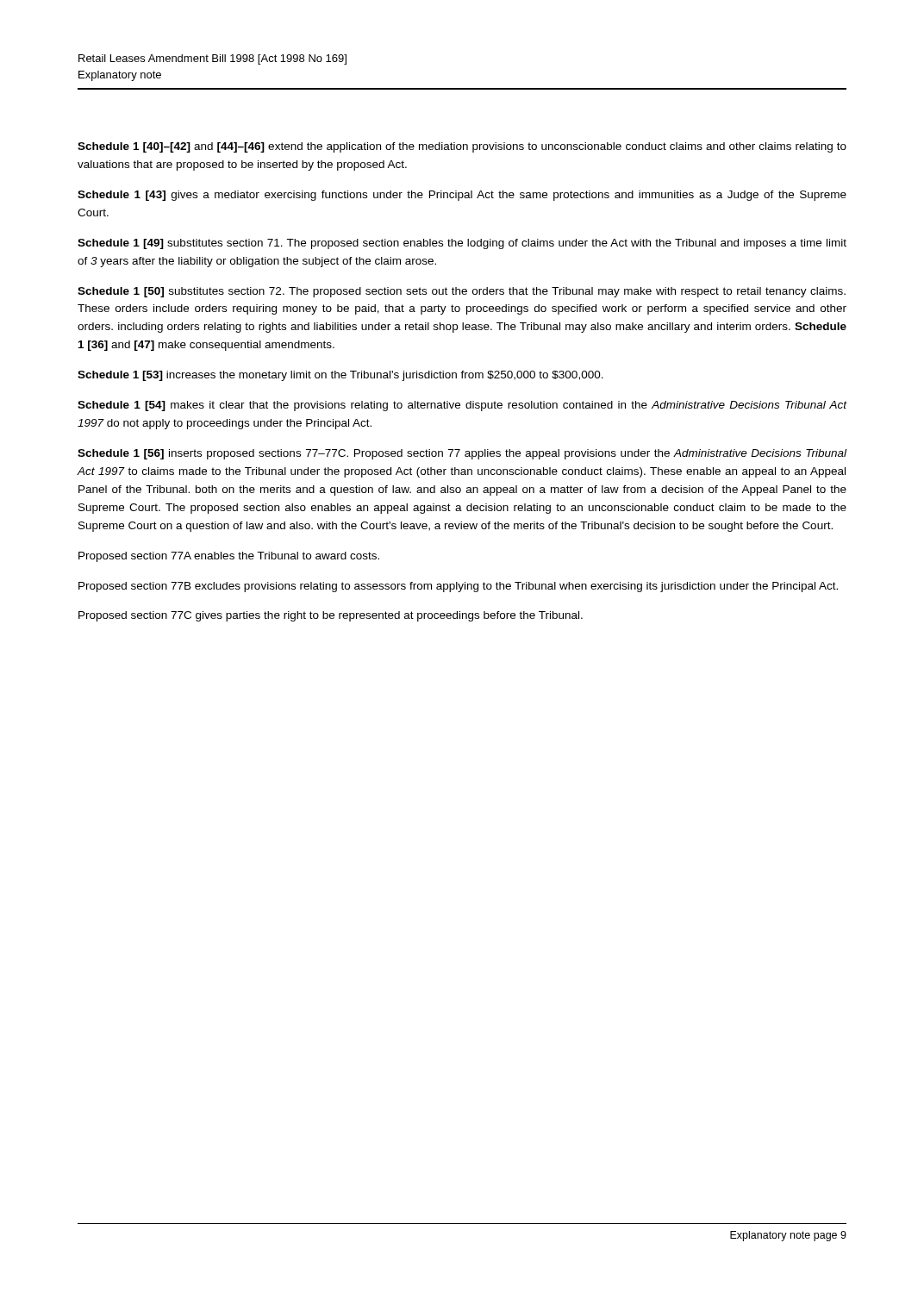The image size is (924, 1293).
Task: Locate the block of text that opens with "Schedule 1 [56] inserts proposed sections 77–77C."
Action: [x=462, y=489]
